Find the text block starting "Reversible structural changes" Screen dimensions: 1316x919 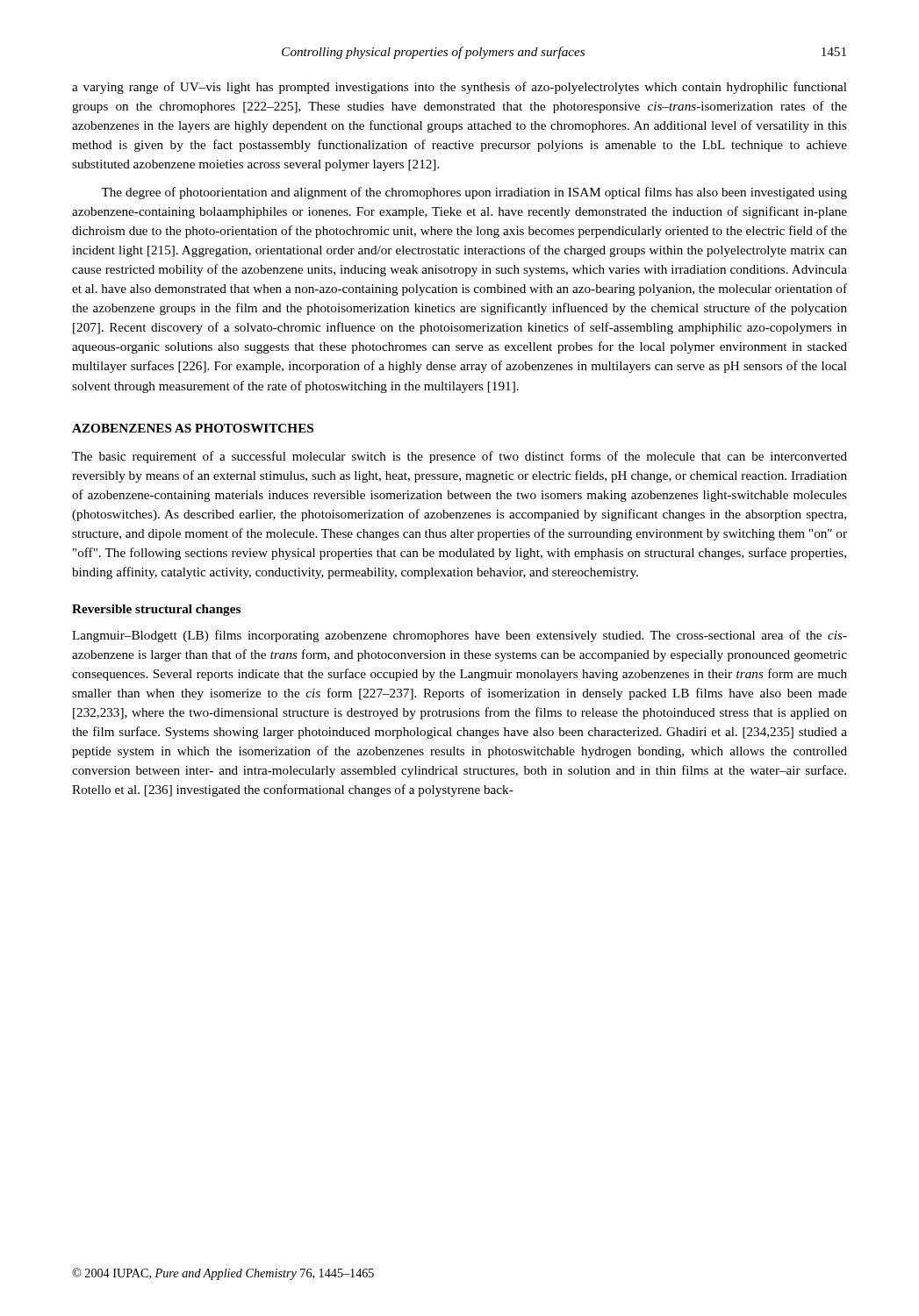[156, 608]
